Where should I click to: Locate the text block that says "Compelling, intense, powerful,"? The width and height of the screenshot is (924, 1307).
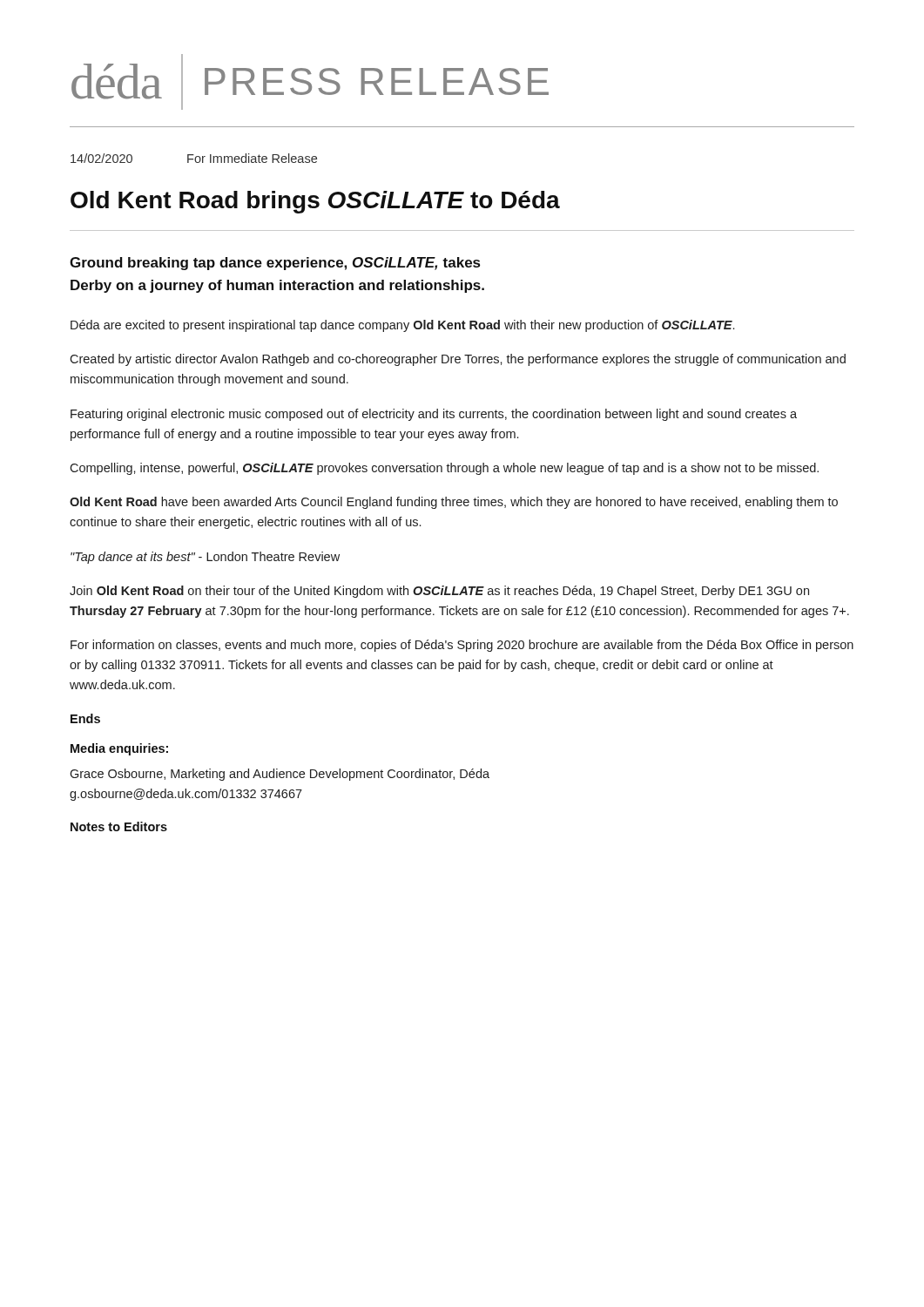[x=445, y=468]
